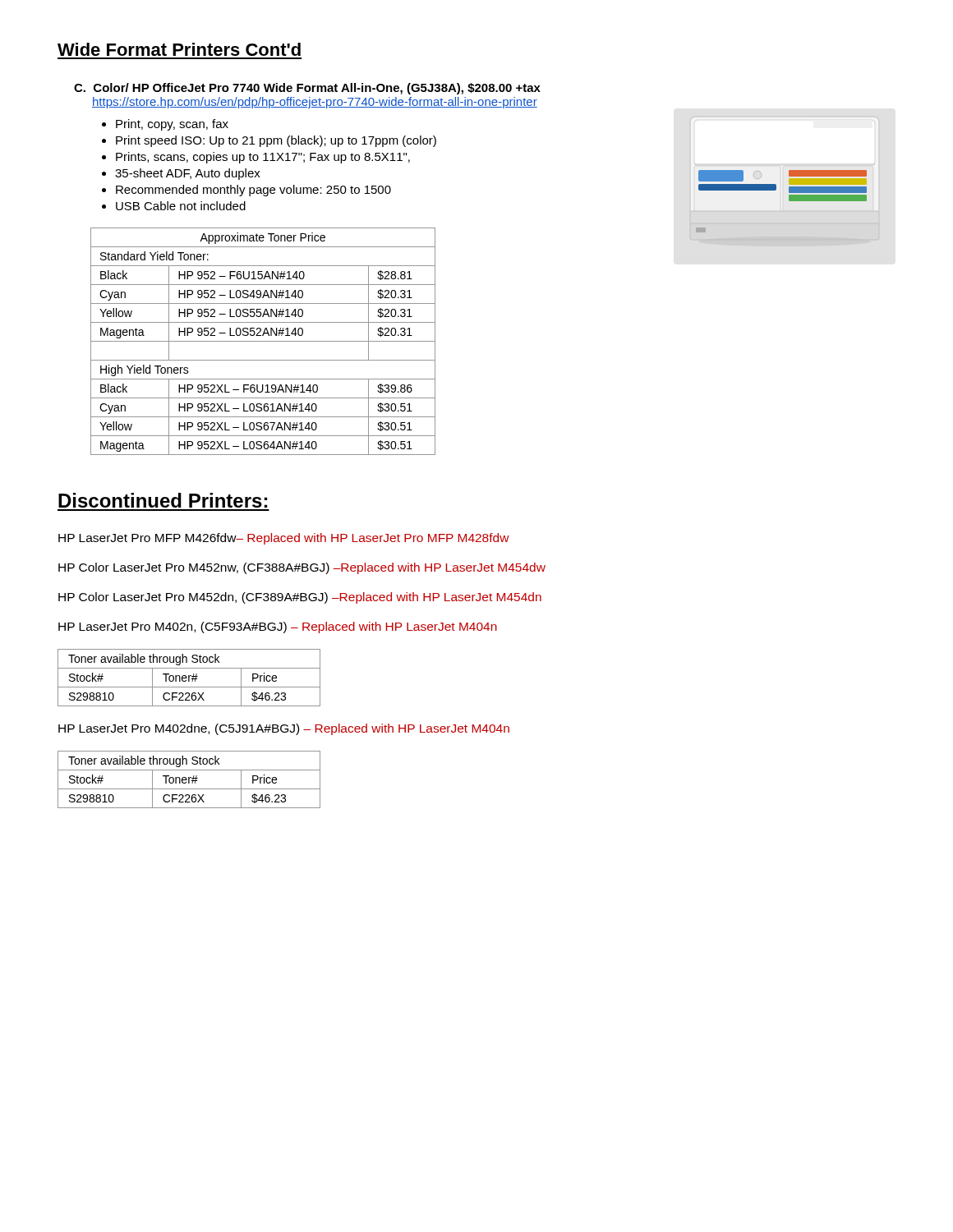953x1232 pixels.
Task: Where is the passage that starts "Prints, scans, copies up to 11X17"; Fax up"?
Action: (263, 156)
